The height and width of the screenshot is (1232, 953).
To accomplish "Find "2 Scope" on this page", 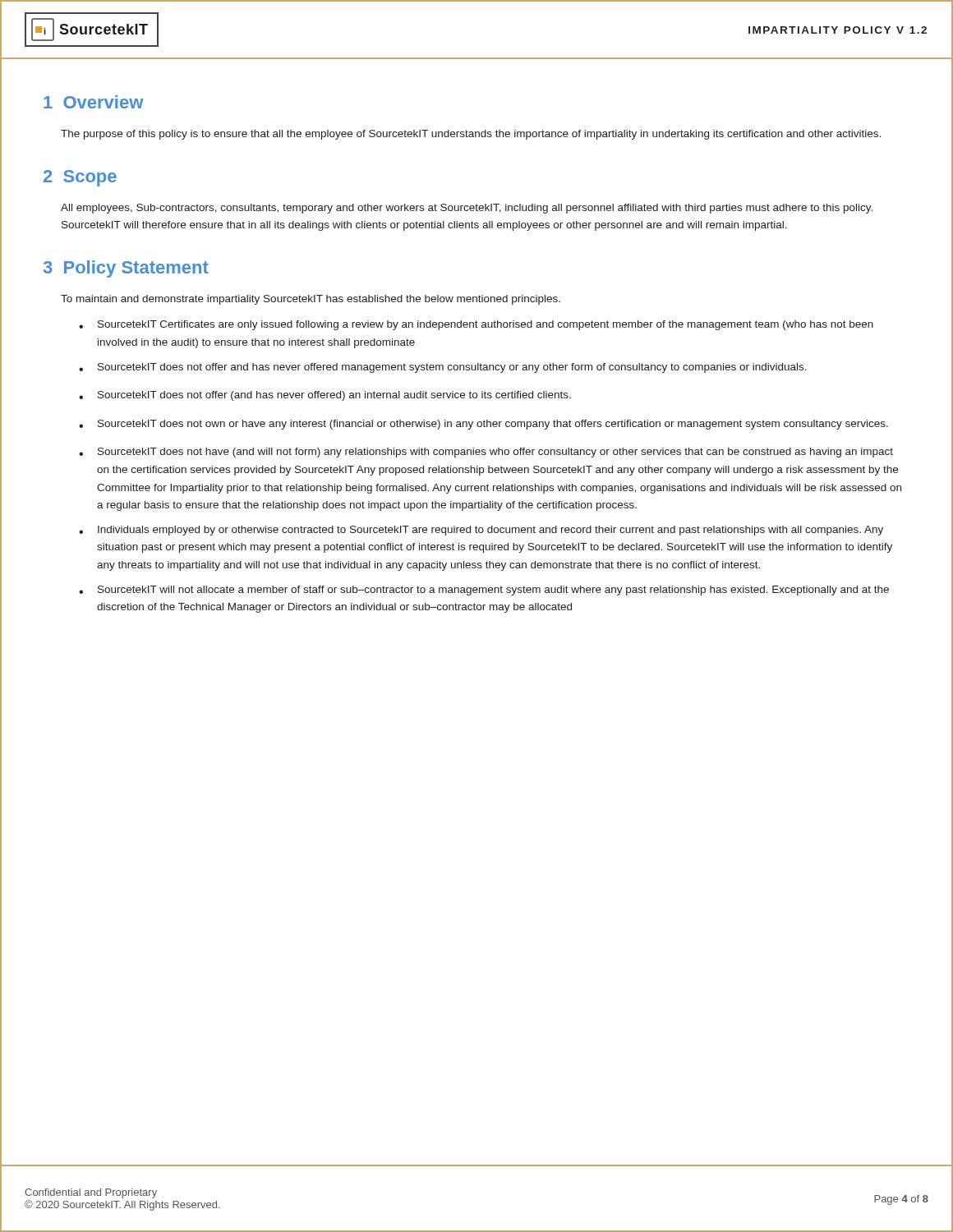I will (x=80, y=176).
